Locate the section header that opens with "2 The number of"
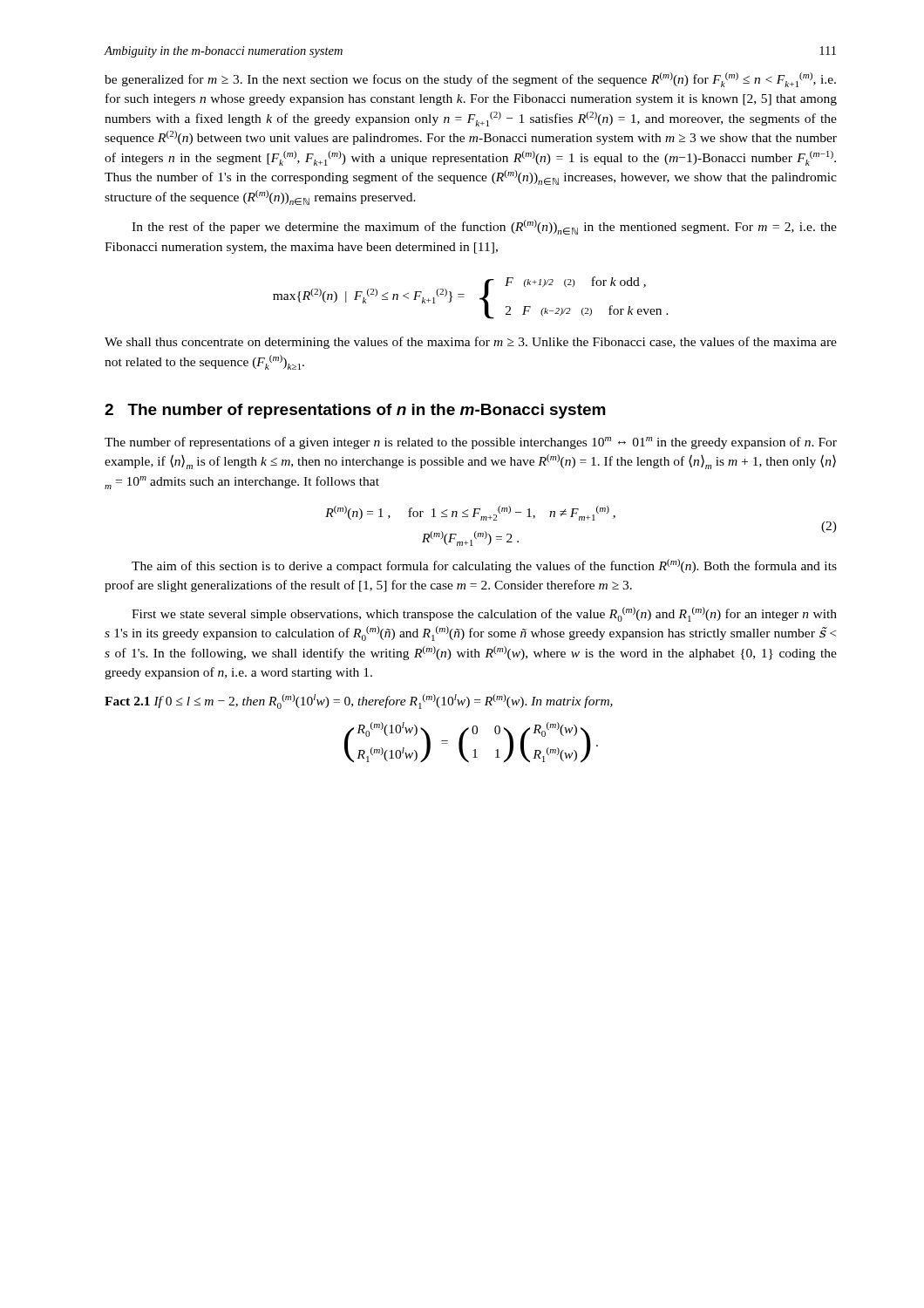Screen dimensions: 1308x924 355,410
